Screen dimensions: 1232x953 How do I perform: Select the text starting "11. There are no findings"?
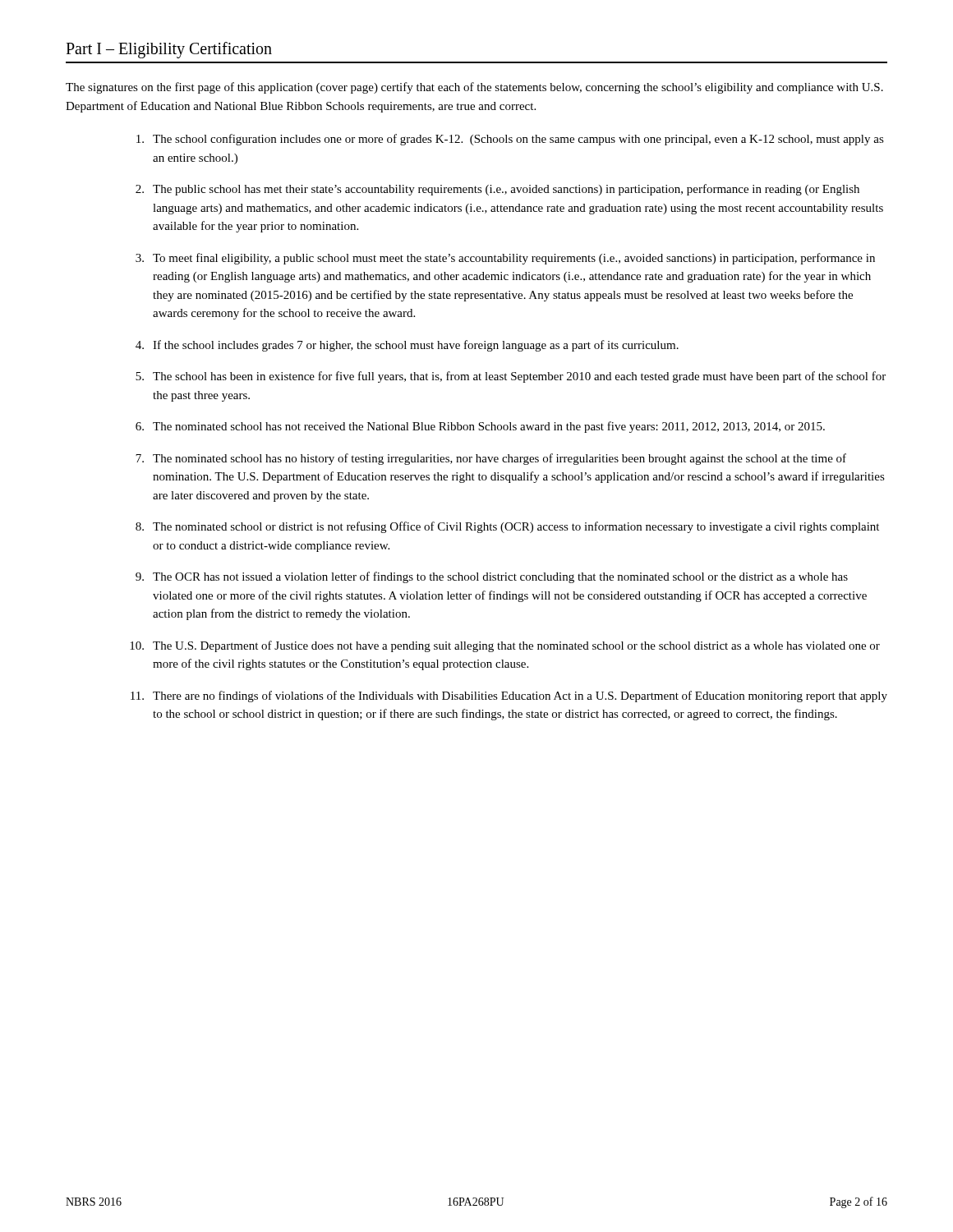tap(501, 705)
